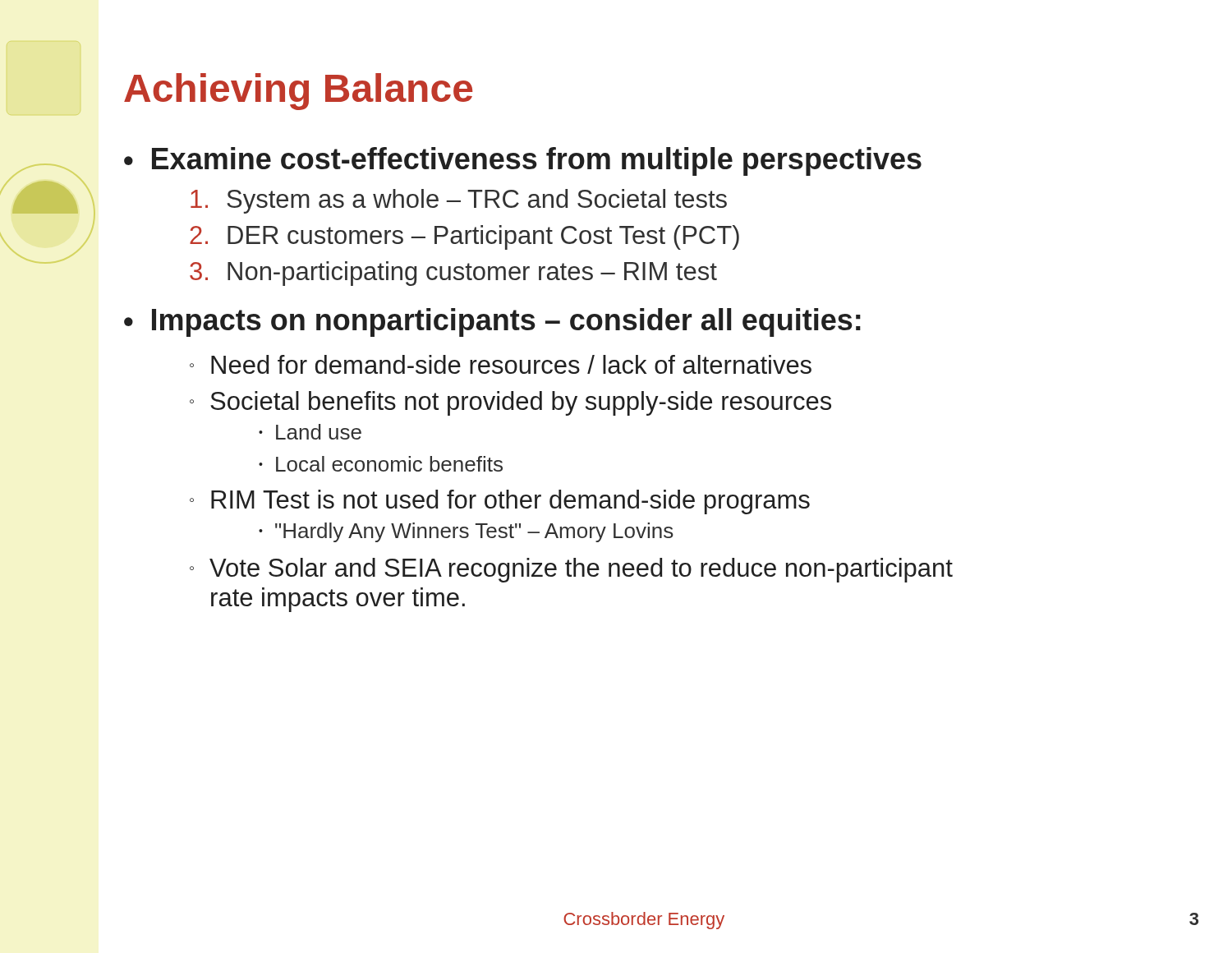Find "3. Non-participating customer rates – RIM test" on this page
The width and height of the screenshot is (1232, 953).
453,272
